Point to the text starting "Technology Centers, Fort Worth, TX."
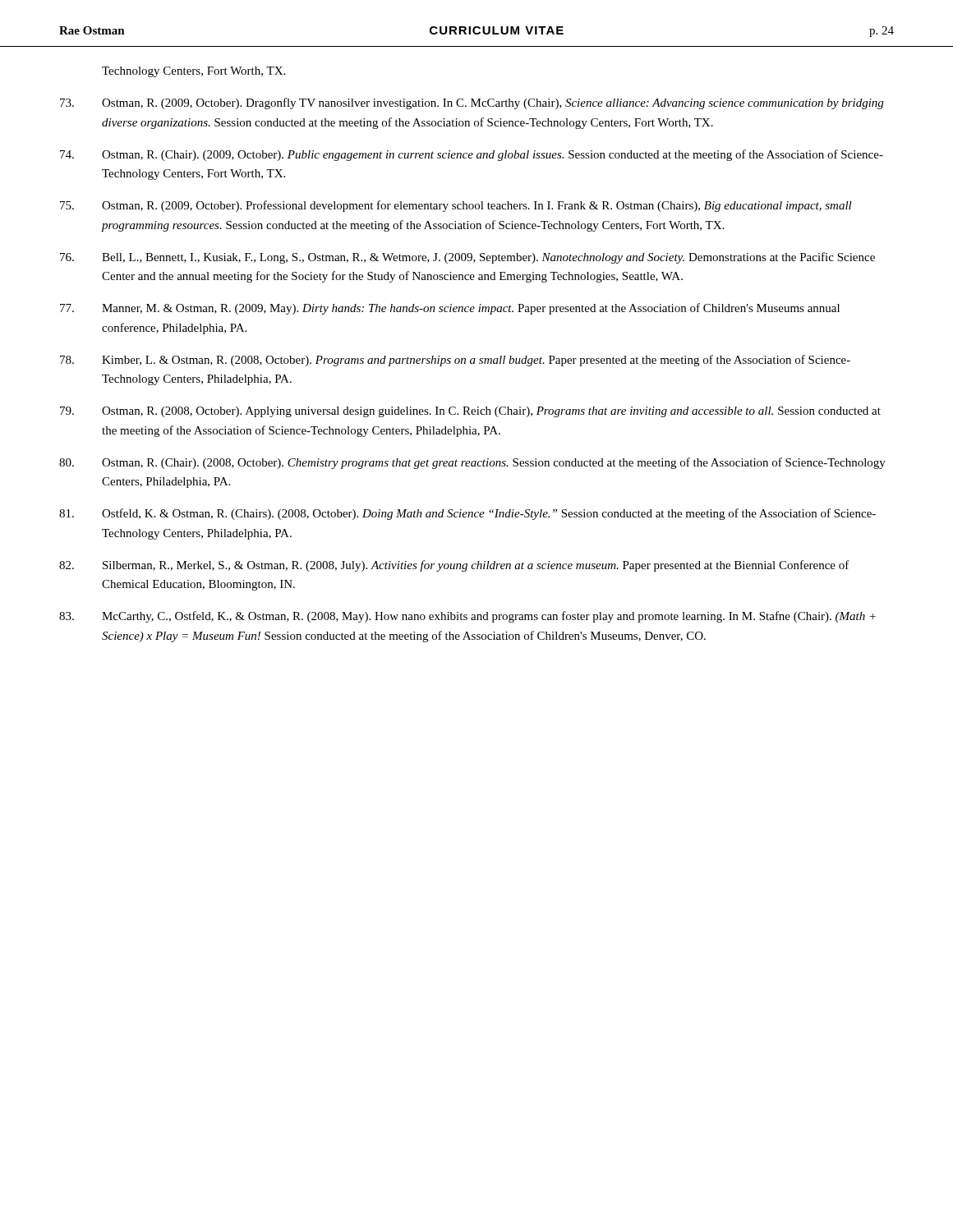 pyautogui.click(x=194, y=71)
